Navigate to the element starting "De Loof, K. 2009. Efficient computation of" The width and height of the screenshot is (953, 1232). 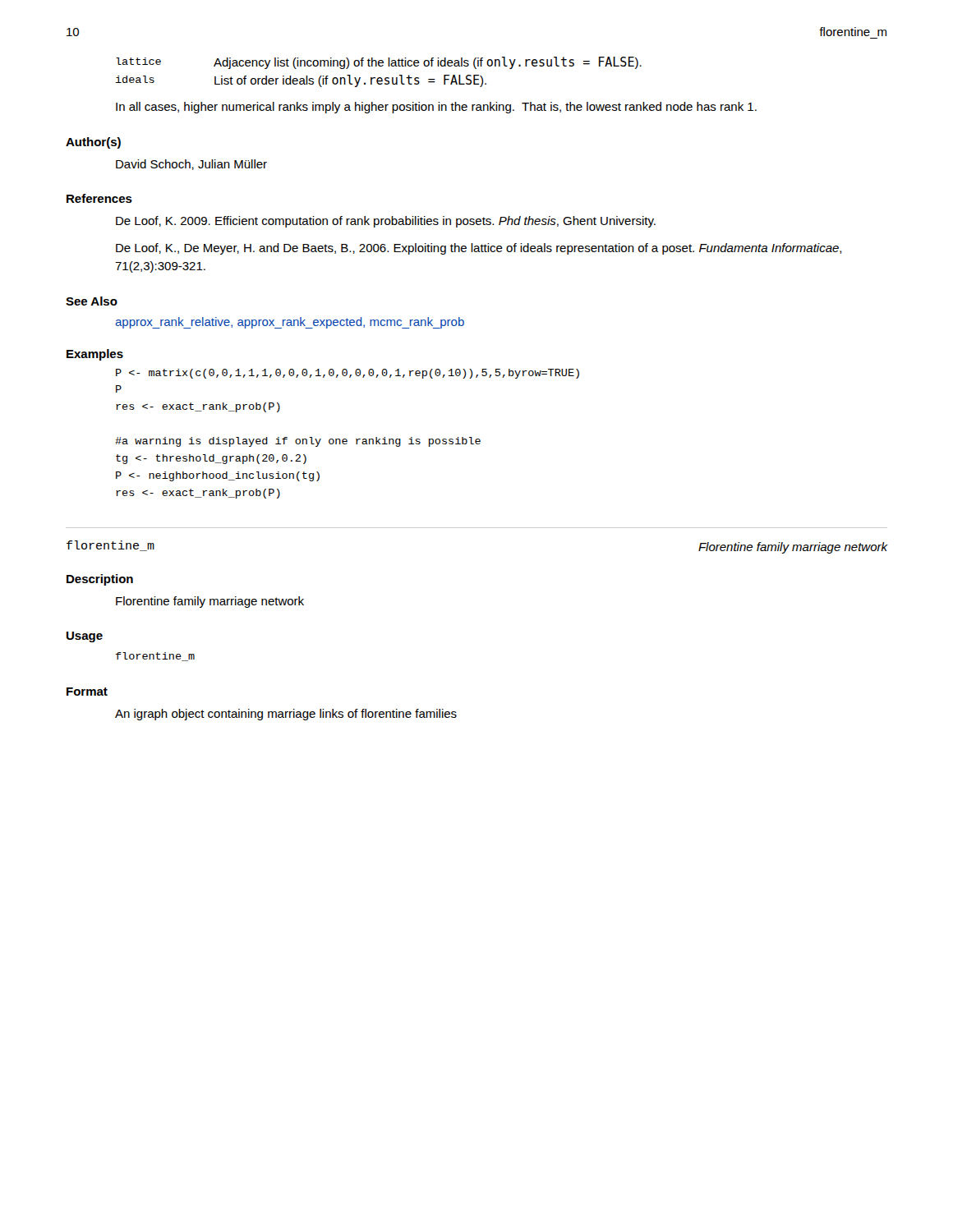pos(386,221)
